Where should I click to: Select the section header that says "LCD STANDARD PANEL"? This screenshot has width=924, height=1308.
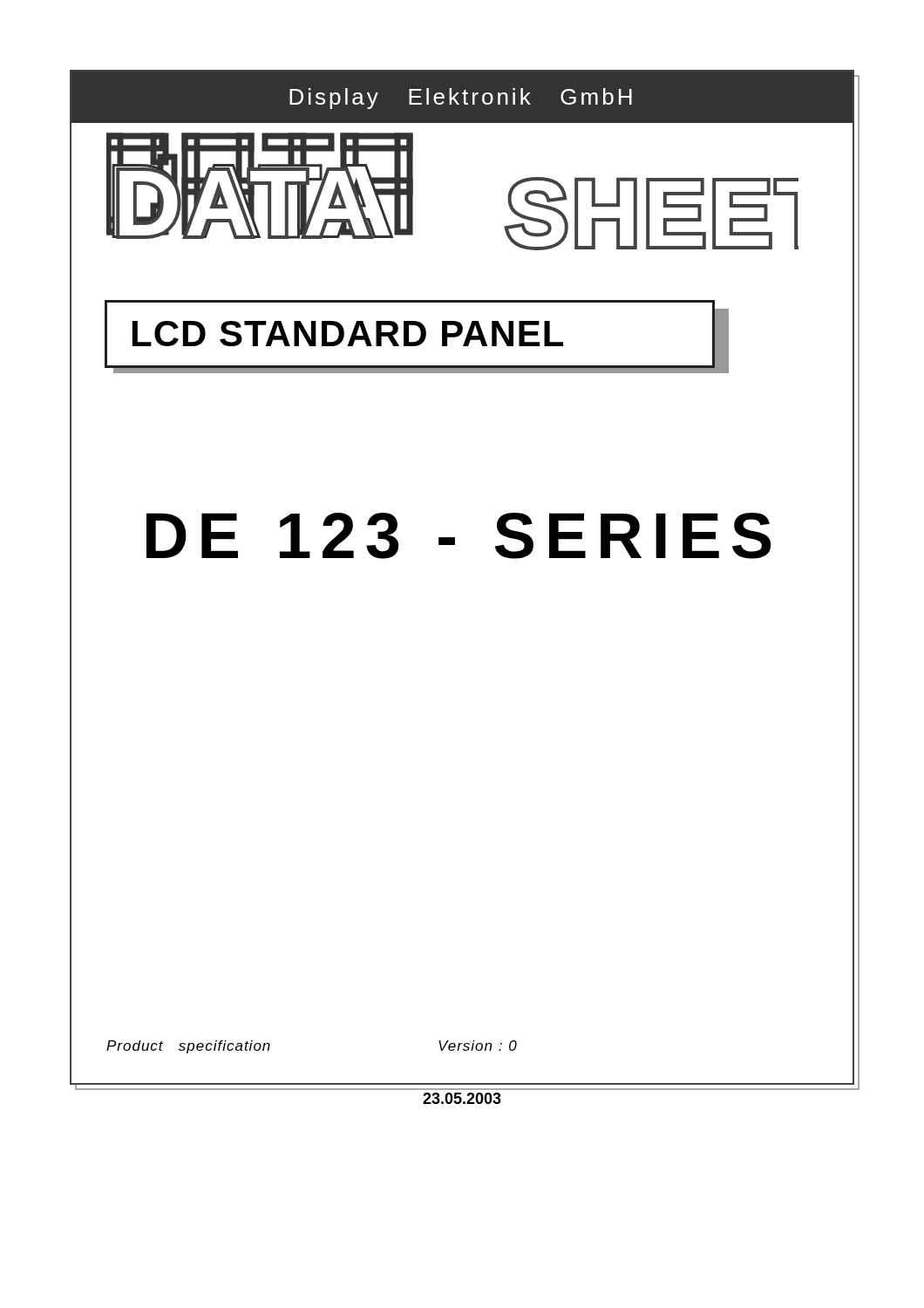(x=348, y=334)
